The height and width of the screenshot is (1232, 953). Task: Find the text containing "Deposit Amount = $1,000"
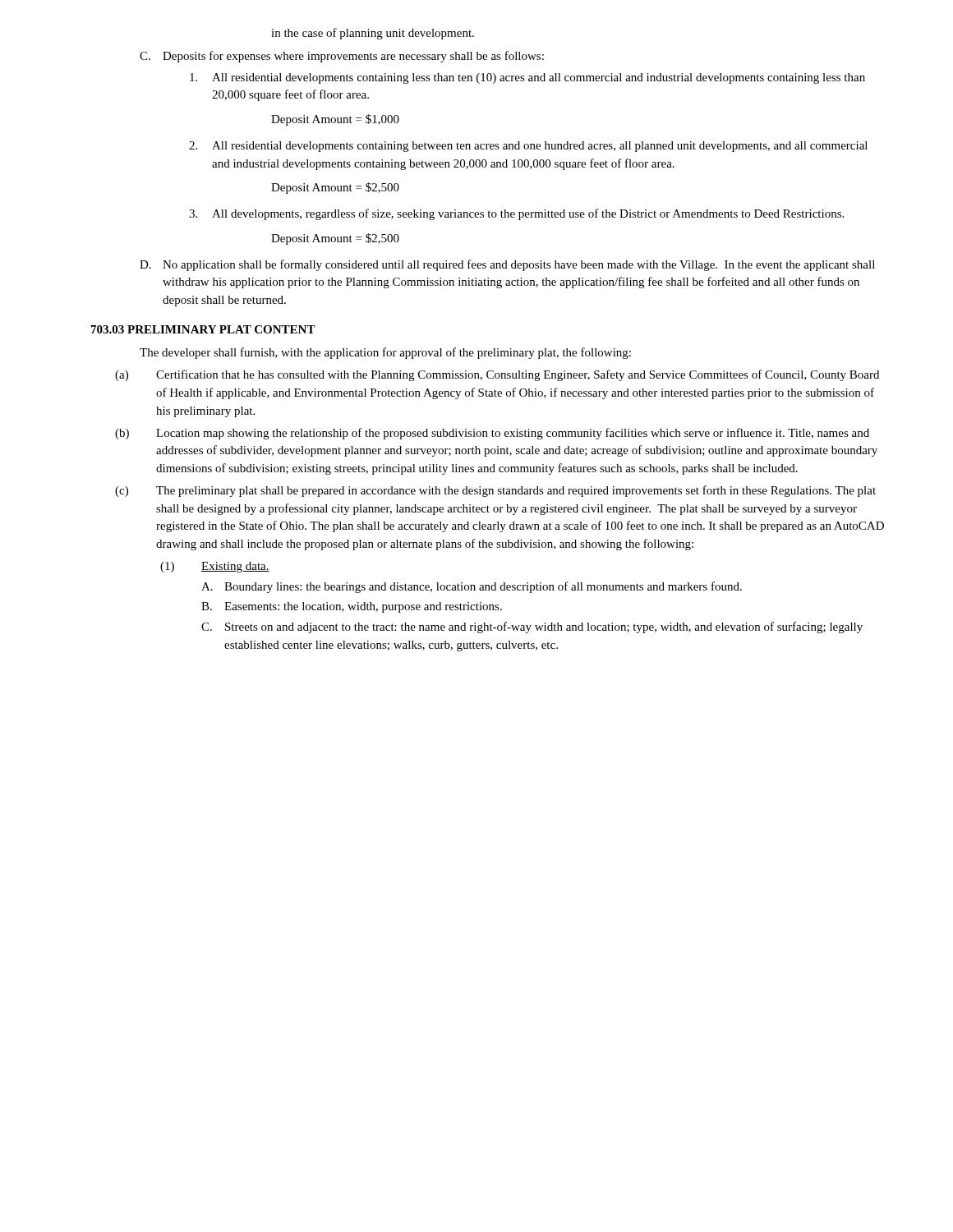335,119
